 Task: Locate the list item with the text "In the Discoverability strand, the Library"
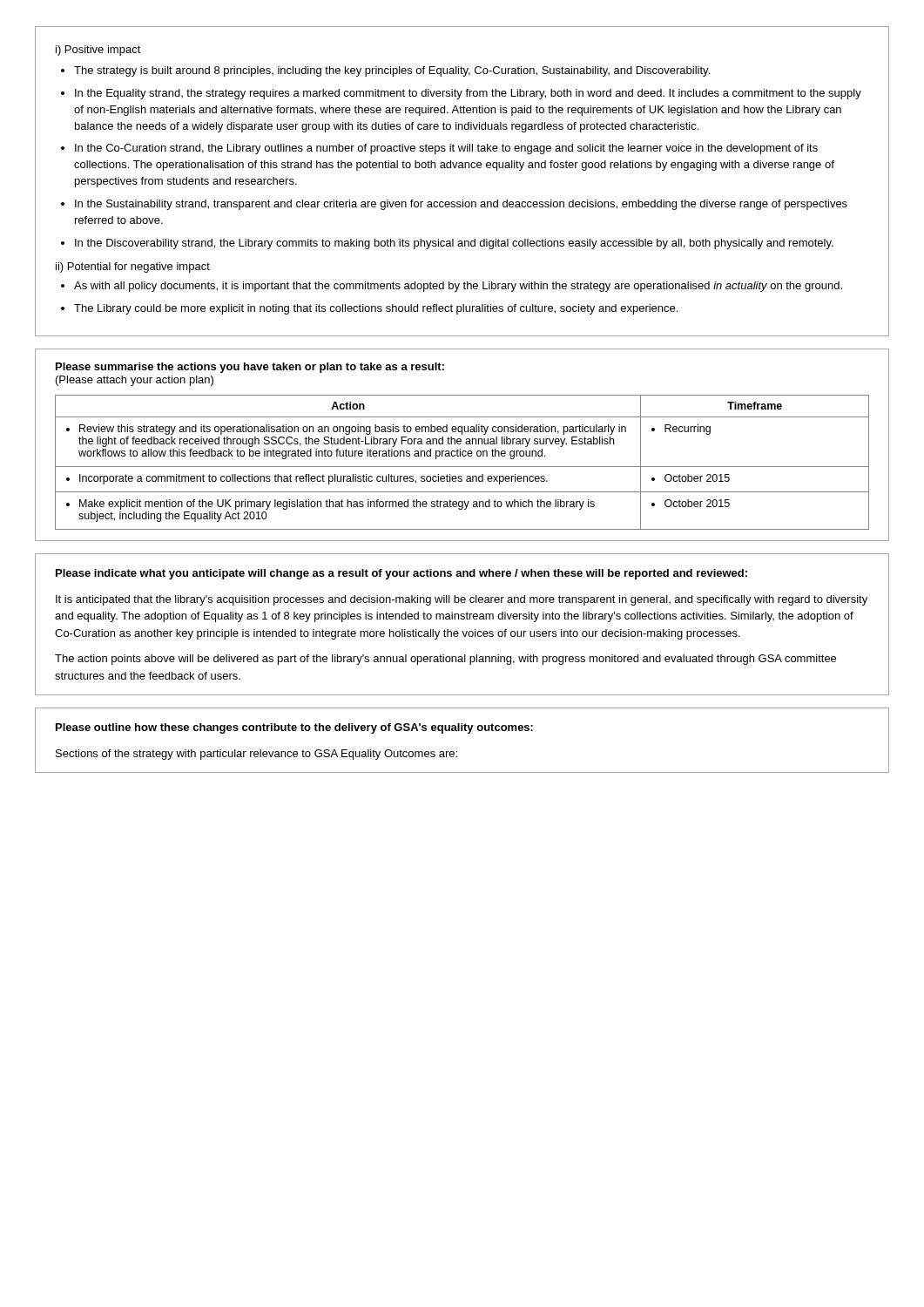point(454,242)
